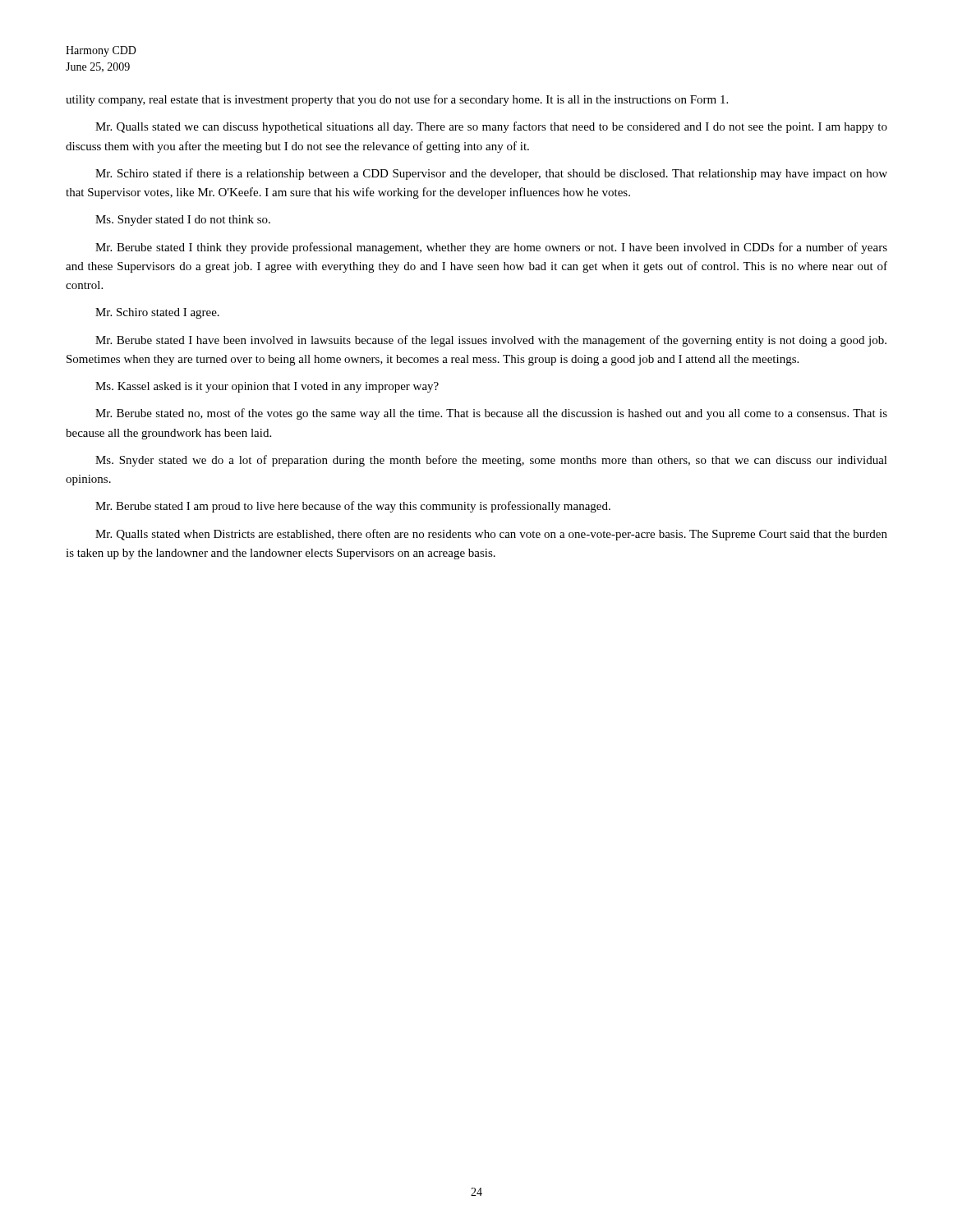Locate the block starting "Mr. Qualls stated we can discuss hypothetical situations"
This screenshot has height=1232, width=953.
(x=476, y=136)
